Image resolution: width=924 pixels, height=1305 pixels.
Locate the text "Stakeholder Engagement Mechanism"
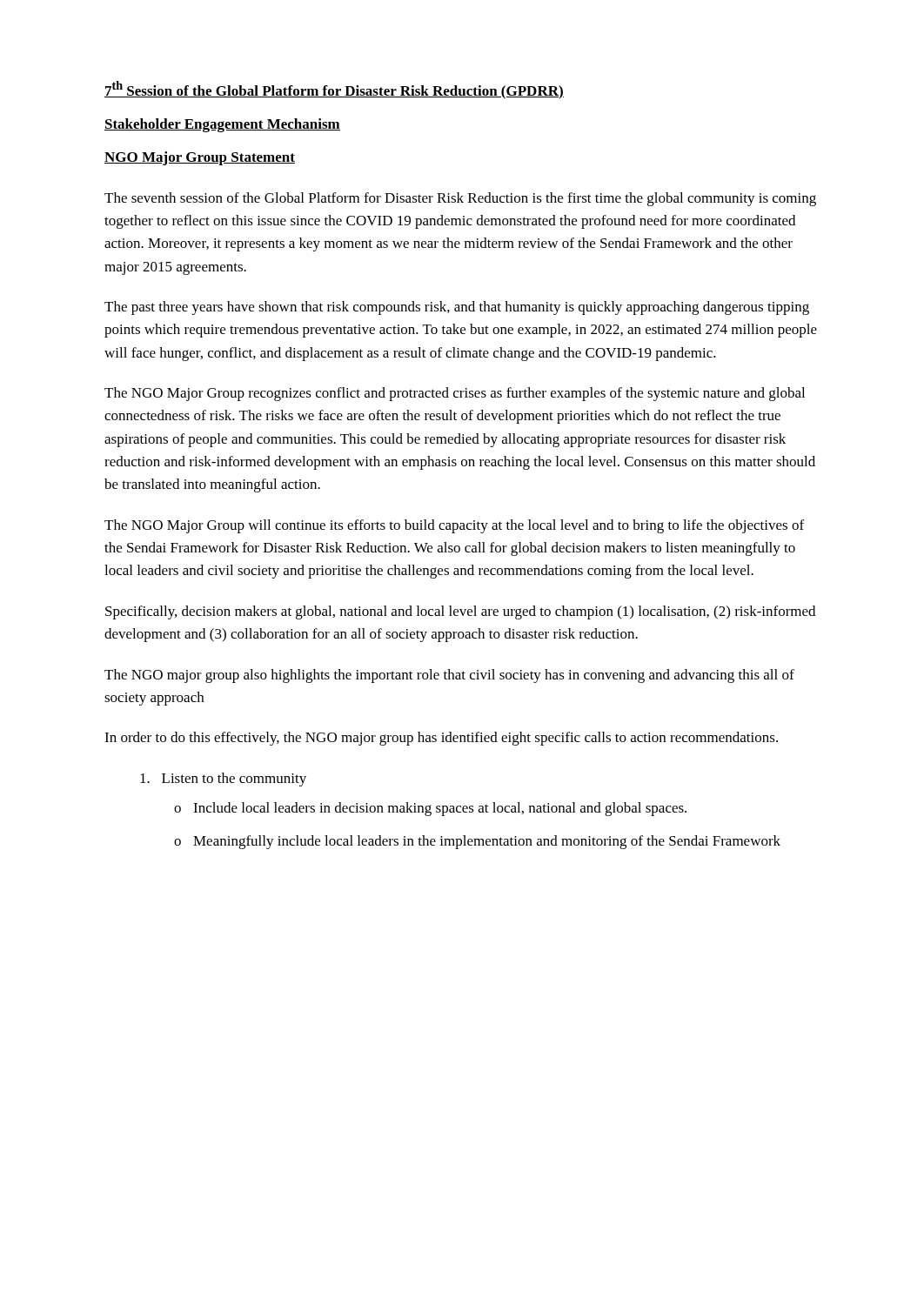[222, 124]
